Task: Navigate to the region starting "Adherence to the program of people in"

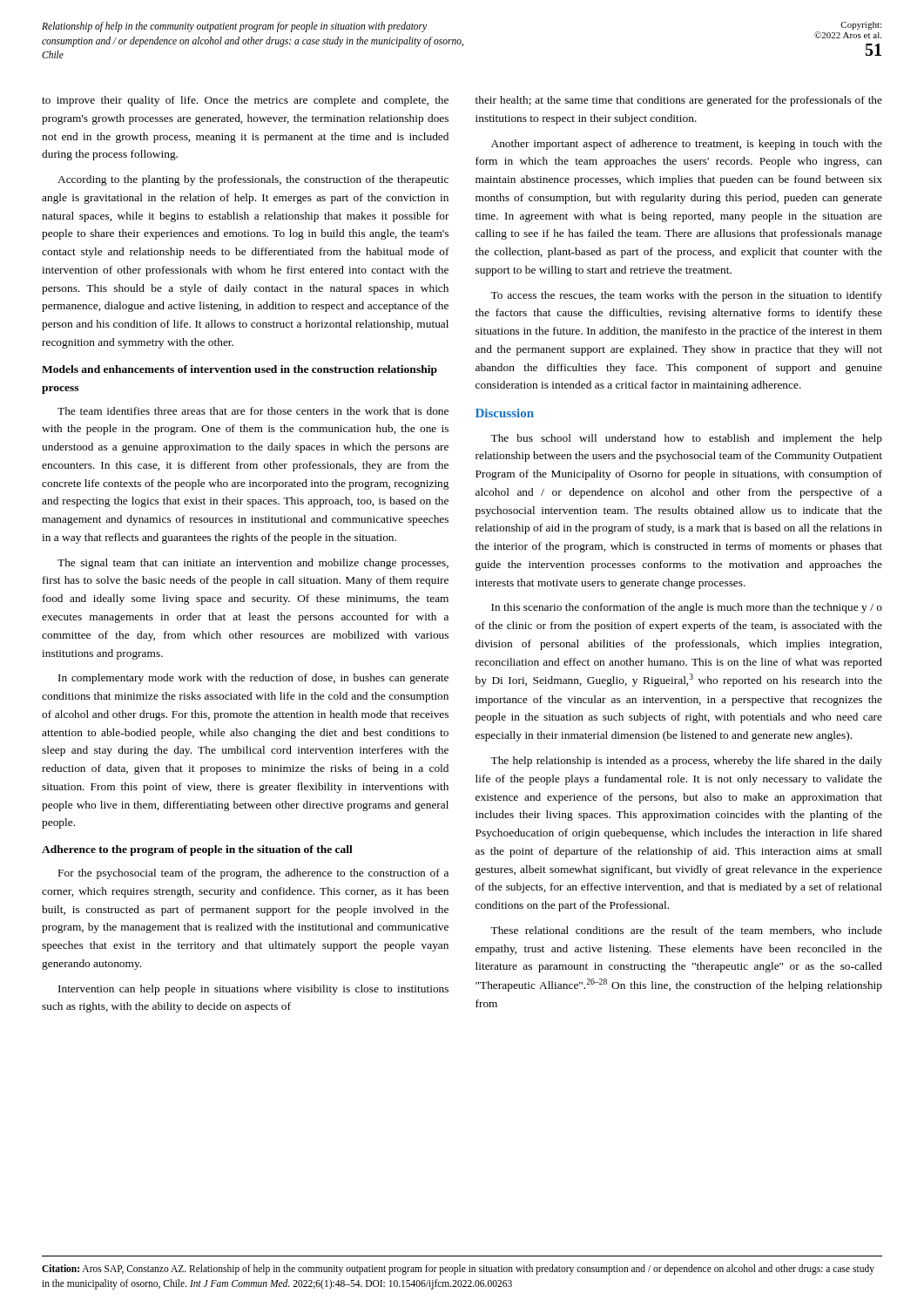Action: pyautogui.click(x=197, y=849)
